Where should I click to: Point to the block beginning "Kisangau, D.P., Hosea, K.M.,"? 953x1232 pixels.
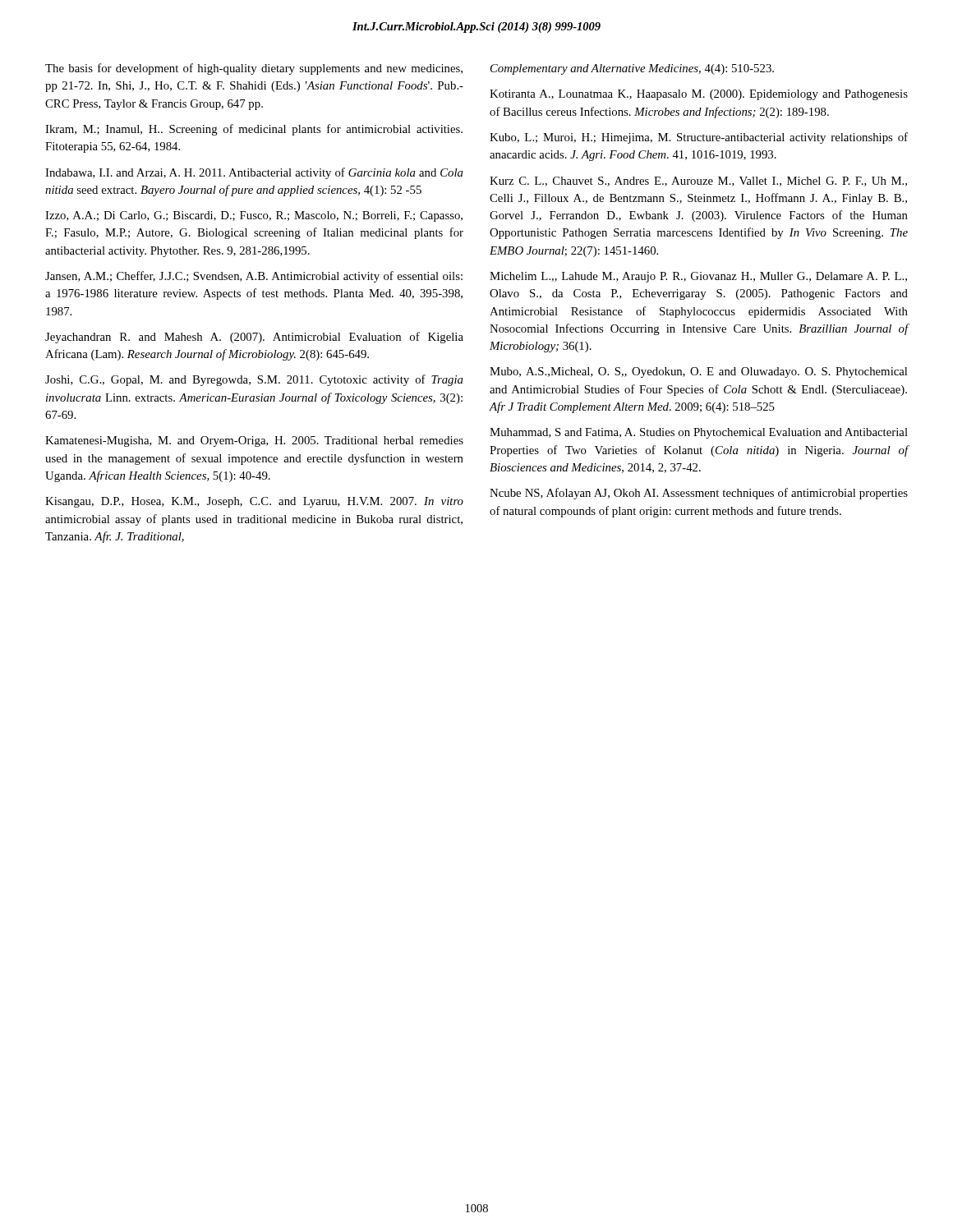(254, 519)
